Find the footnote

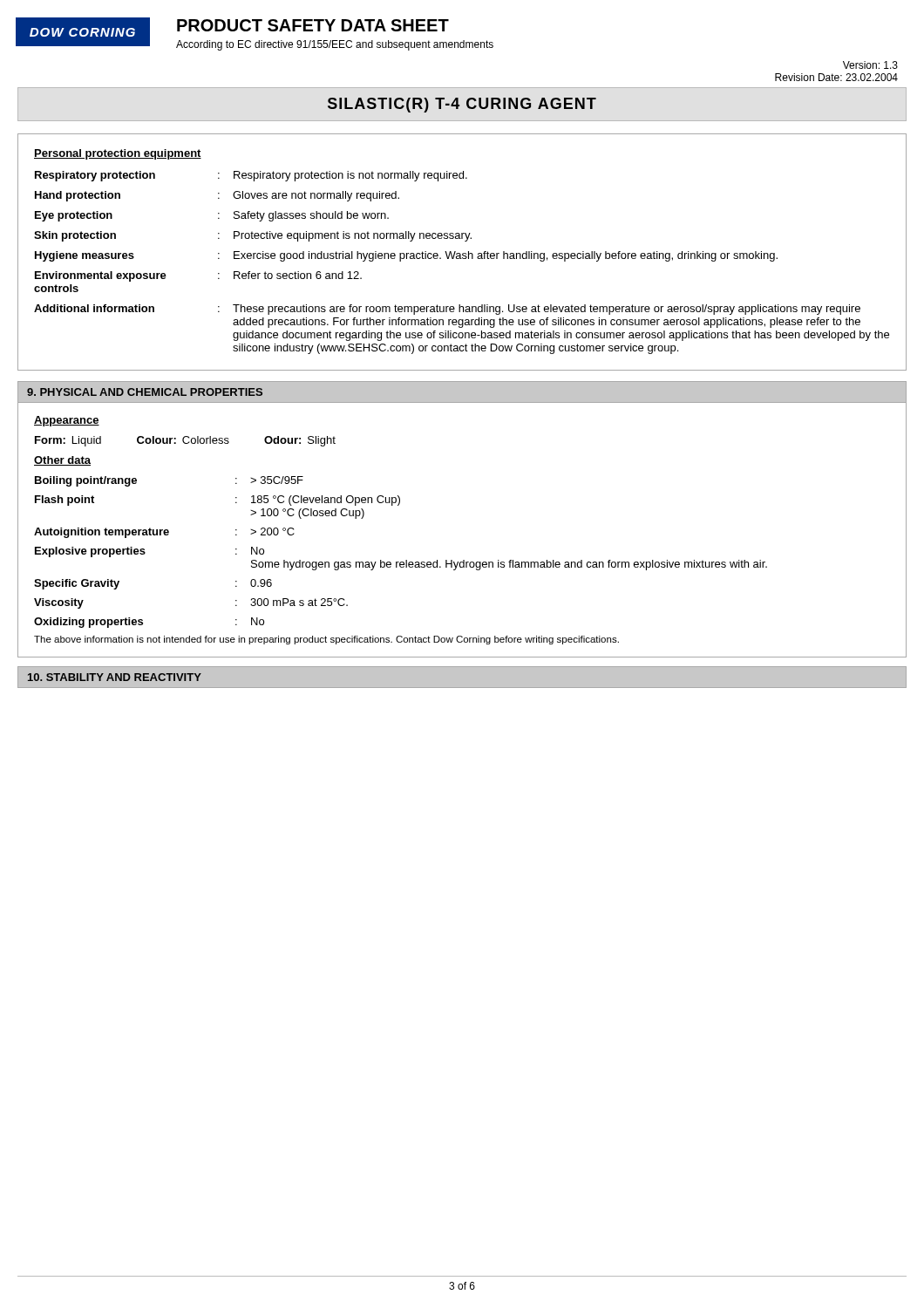(327, 639)
